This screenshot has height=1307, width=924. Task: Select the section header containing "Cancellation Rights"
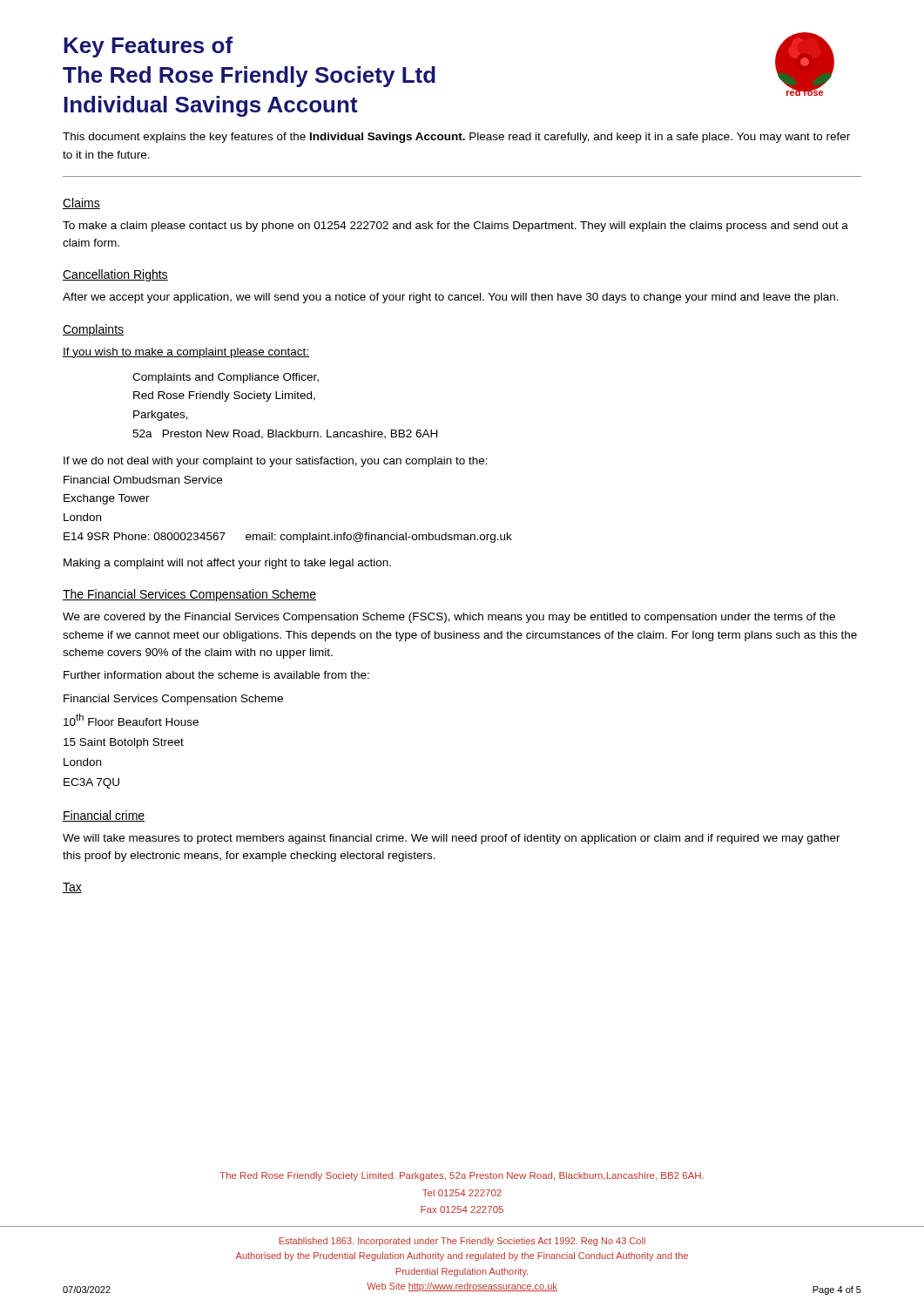115,275
